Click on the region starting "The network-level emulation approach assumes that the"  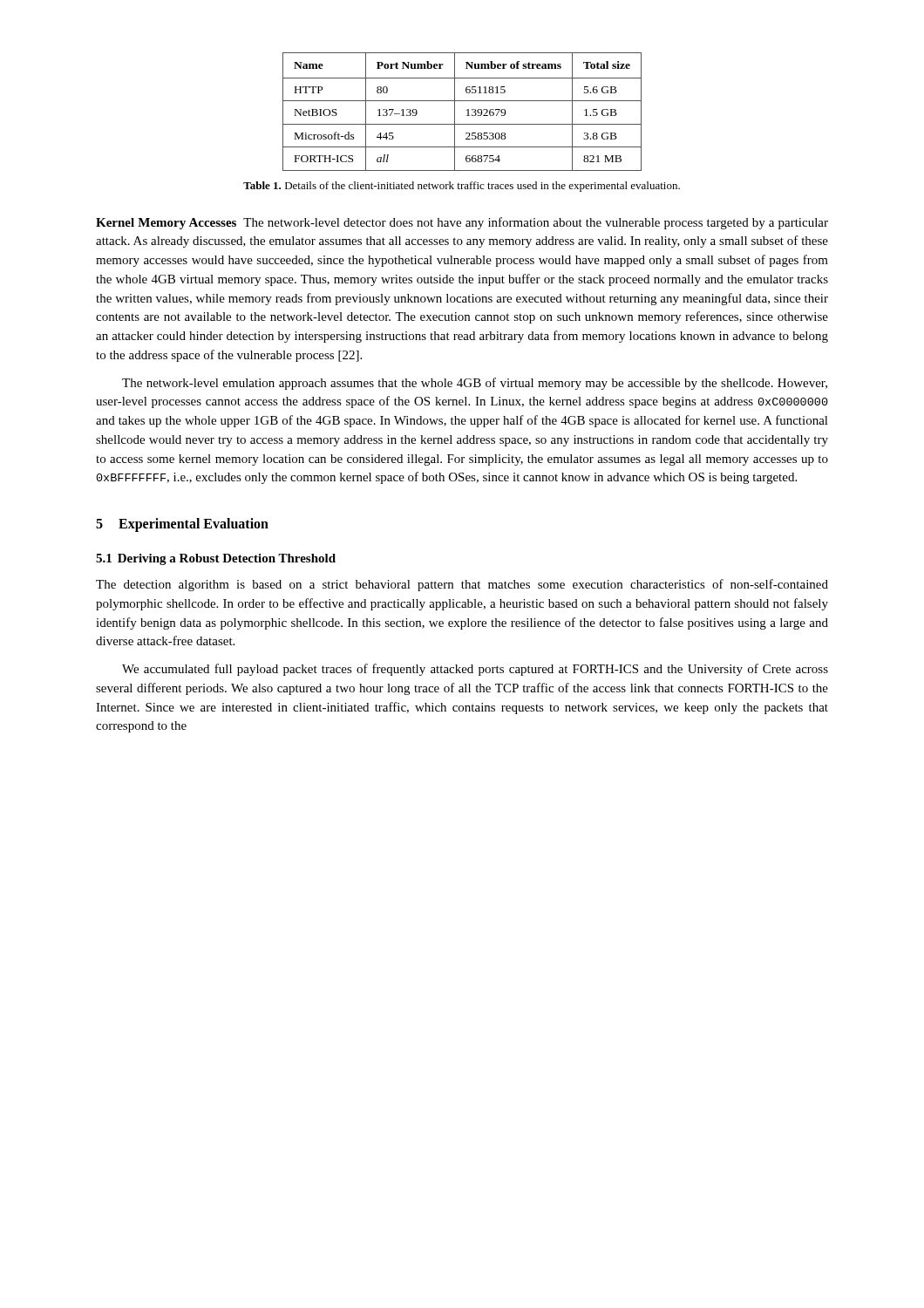[x=462, y=431]
